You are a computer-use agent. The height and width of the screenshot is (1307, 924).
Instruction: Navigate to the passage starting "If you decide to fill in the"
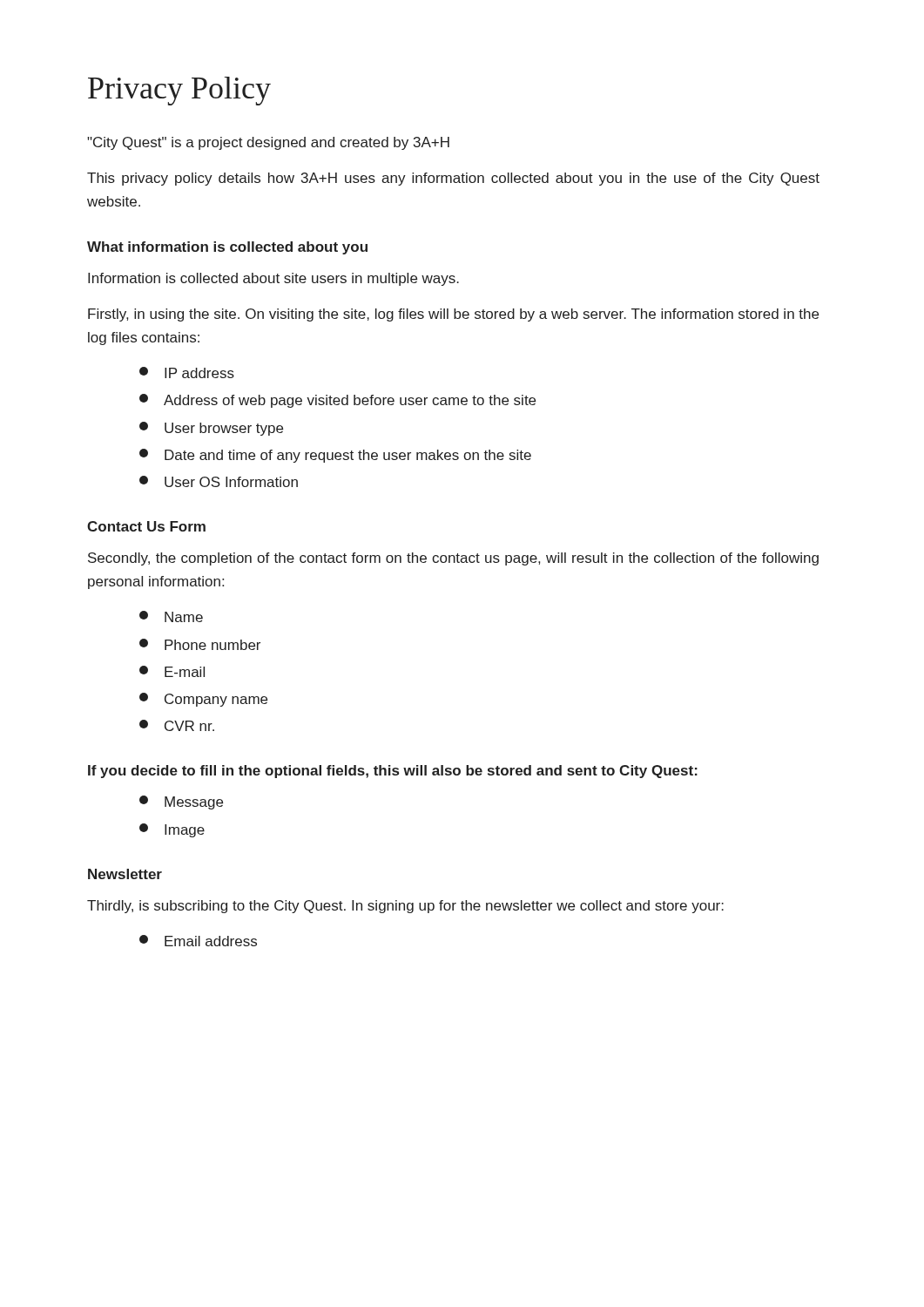(x=393, y=771)
